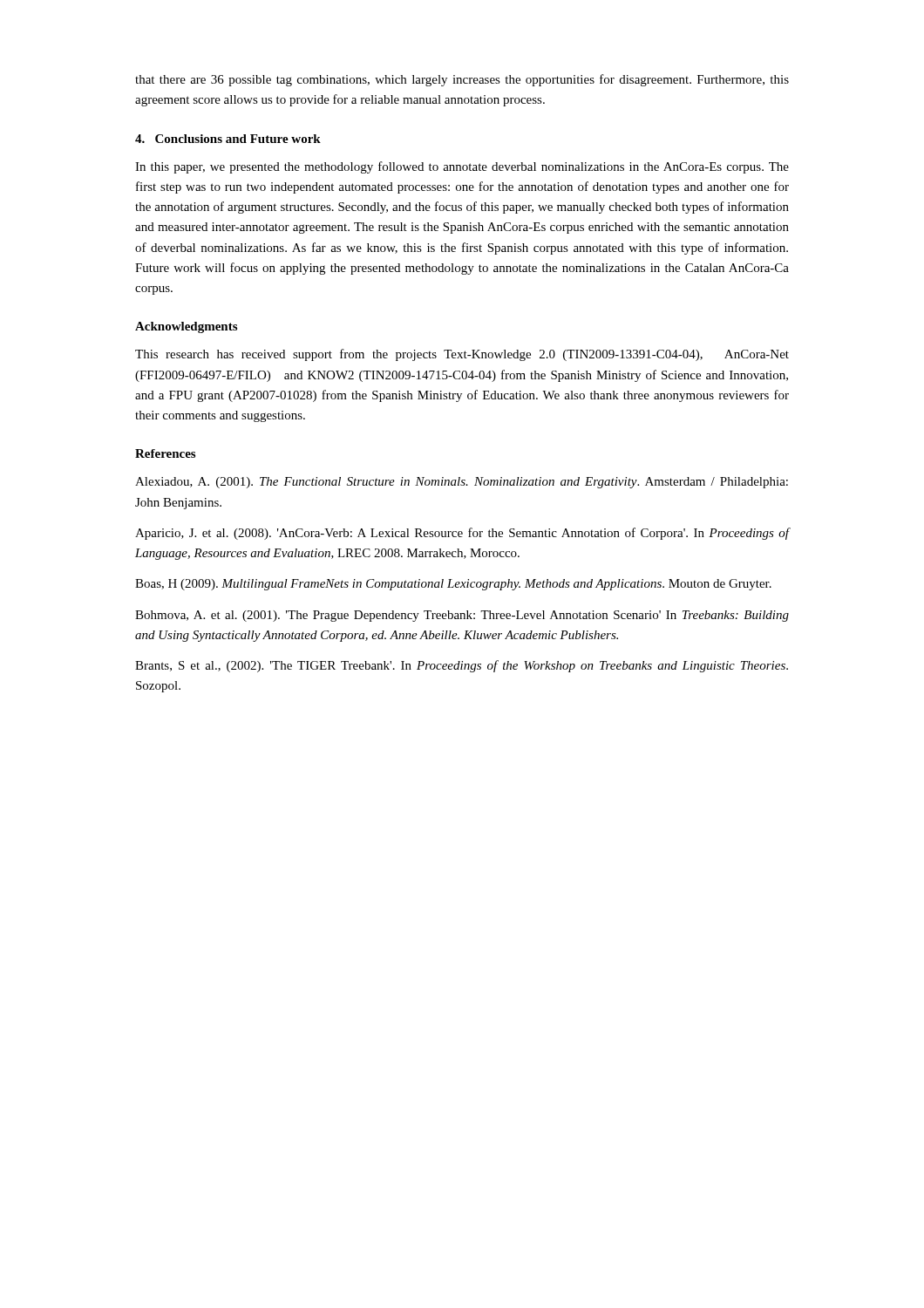Locate the block of text that opens with "Alexiadou, A. (2001). The Functional"
This screenshot has width=924, height=1308.
[x=462, y=492]
